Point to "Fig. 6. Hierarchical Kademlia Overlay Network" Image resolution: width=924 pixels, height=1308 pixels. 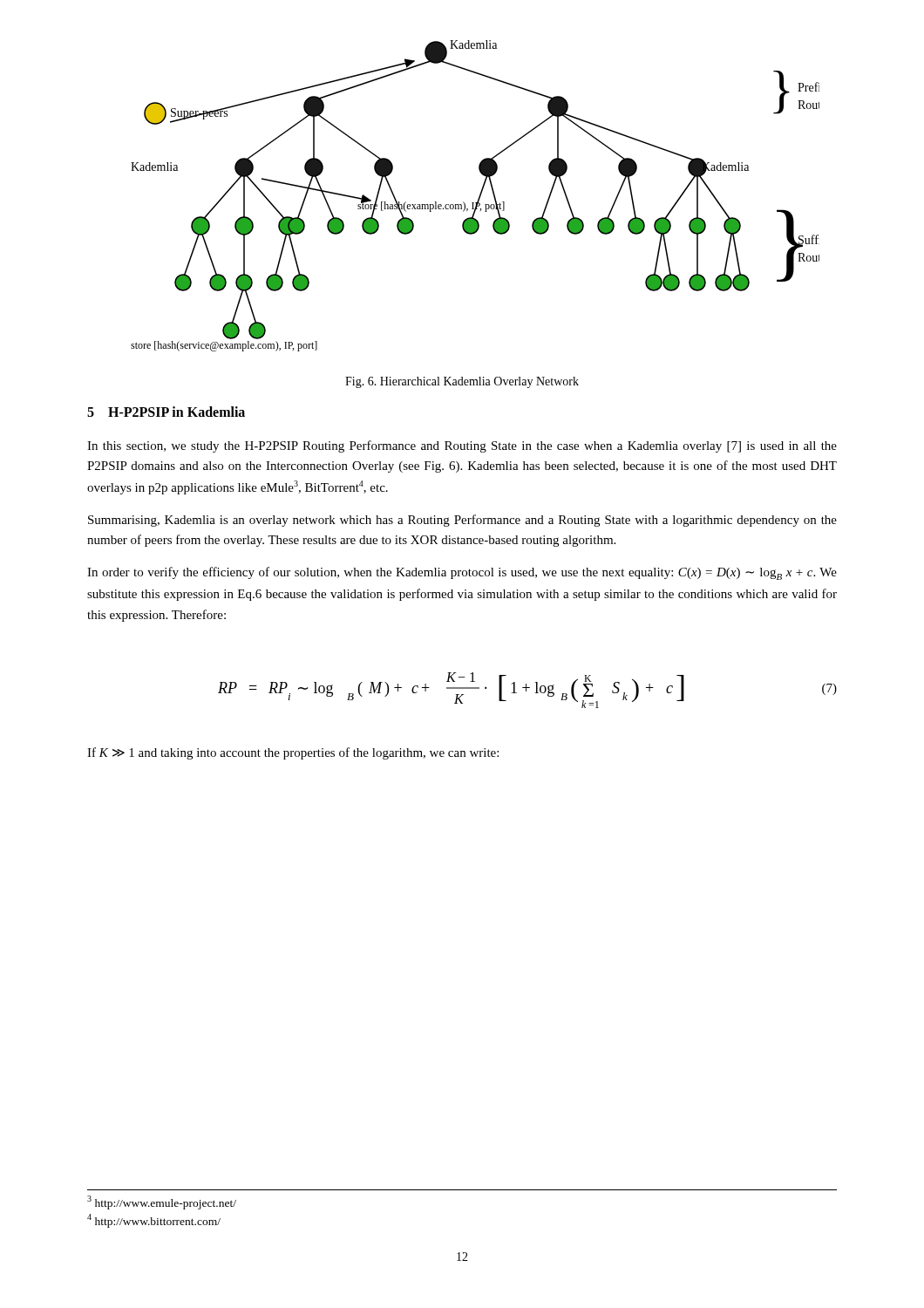[x=462, y=382]
